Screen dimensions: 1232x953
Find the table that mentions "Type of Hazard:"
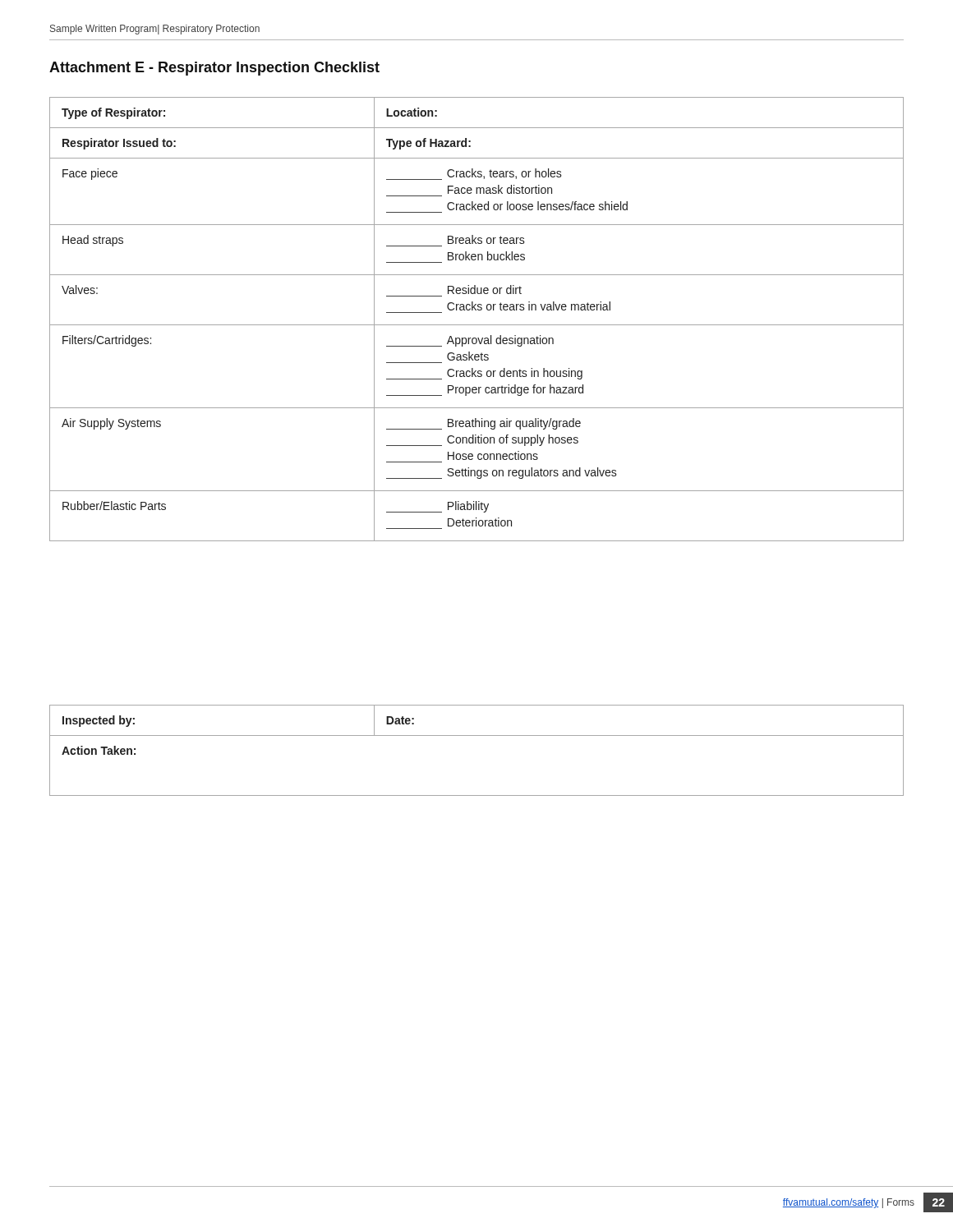tap(476, 319)
